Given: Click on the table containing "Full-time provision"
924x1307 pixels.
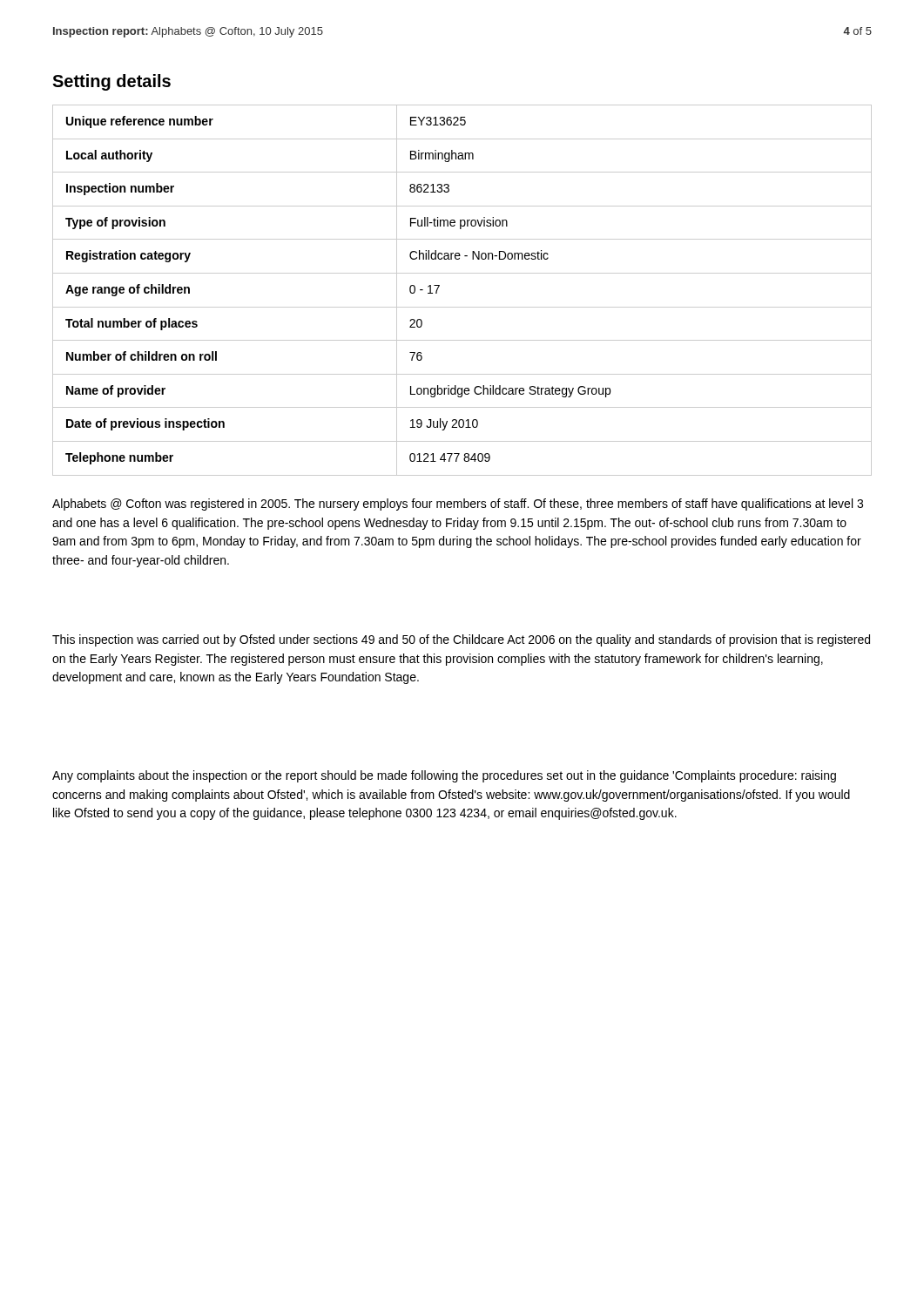Looking at the screenshot, I should tap(462, 290).
